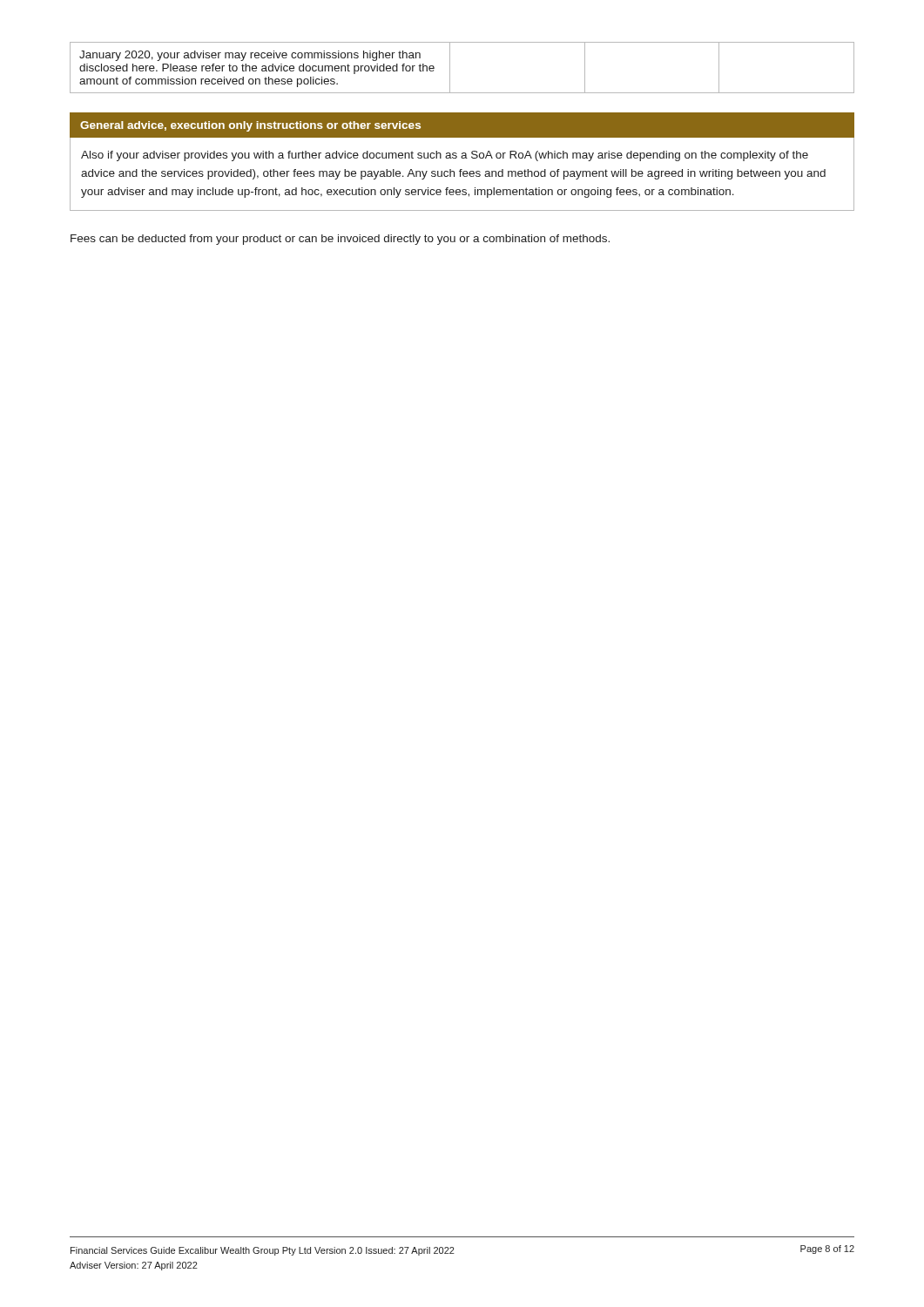The width and height of the screenshot is (924, 1307).
Task: Find the table that mentions "January 2020, your adviser may"
Action: click(x=462, y=68)
